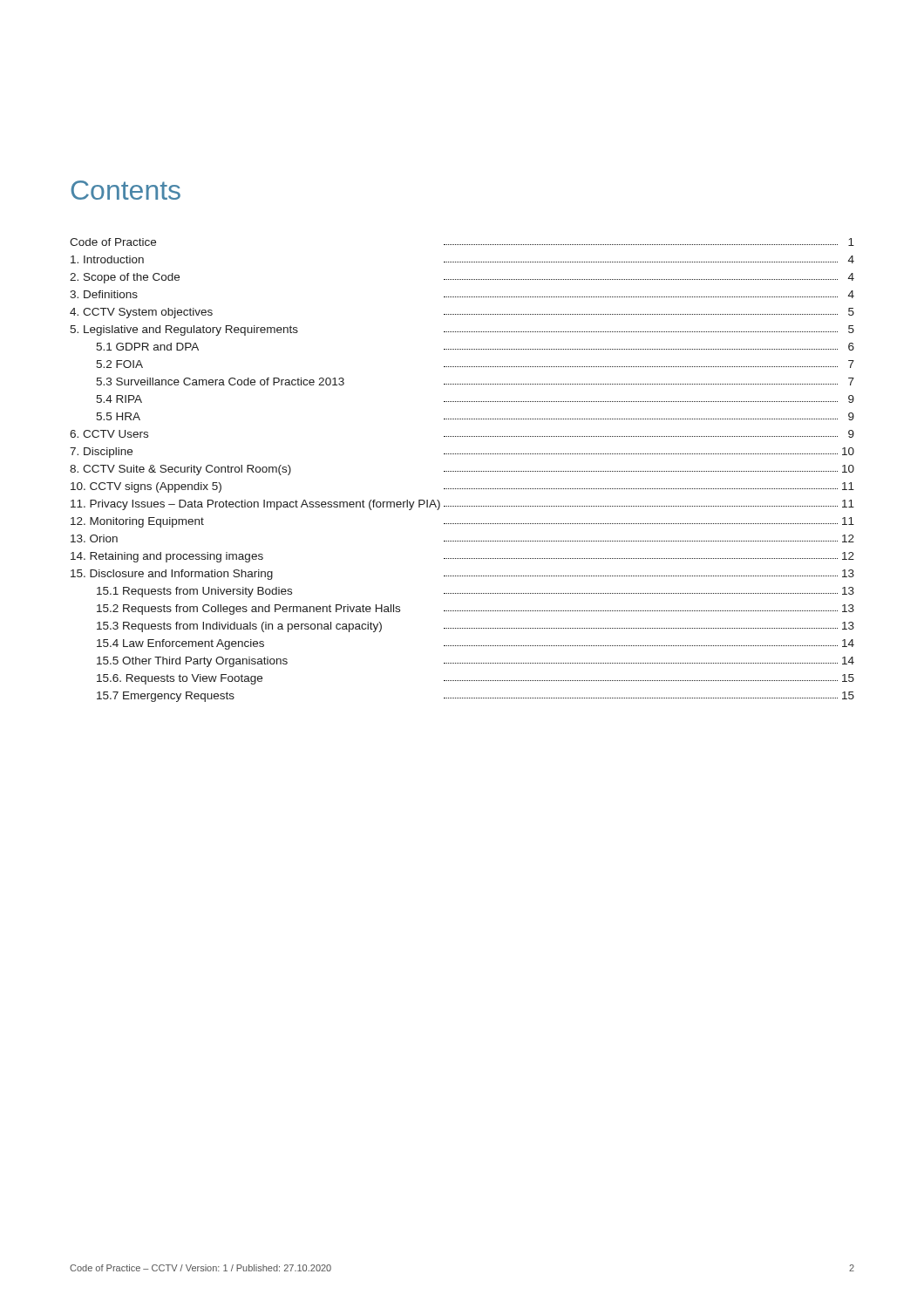Viewport: 924px width, 1308px height.
Task: Locate the list item that says "12. Monitoring Equipment 11"
Action: coord(462,521)
